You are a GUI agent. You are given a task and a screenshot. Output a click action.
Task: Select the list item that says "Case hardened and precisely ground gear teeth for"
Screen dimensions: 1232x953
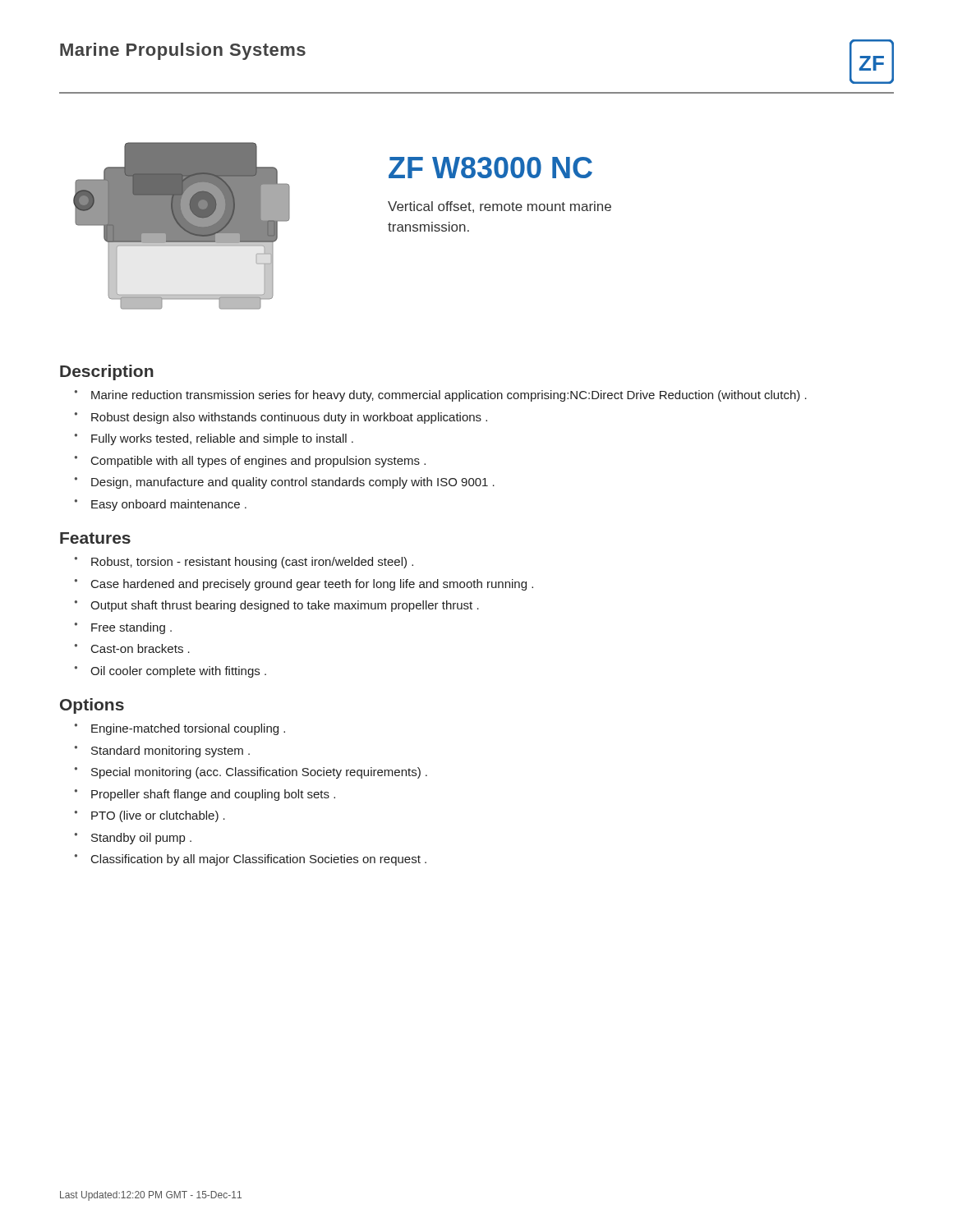(312, 583)
